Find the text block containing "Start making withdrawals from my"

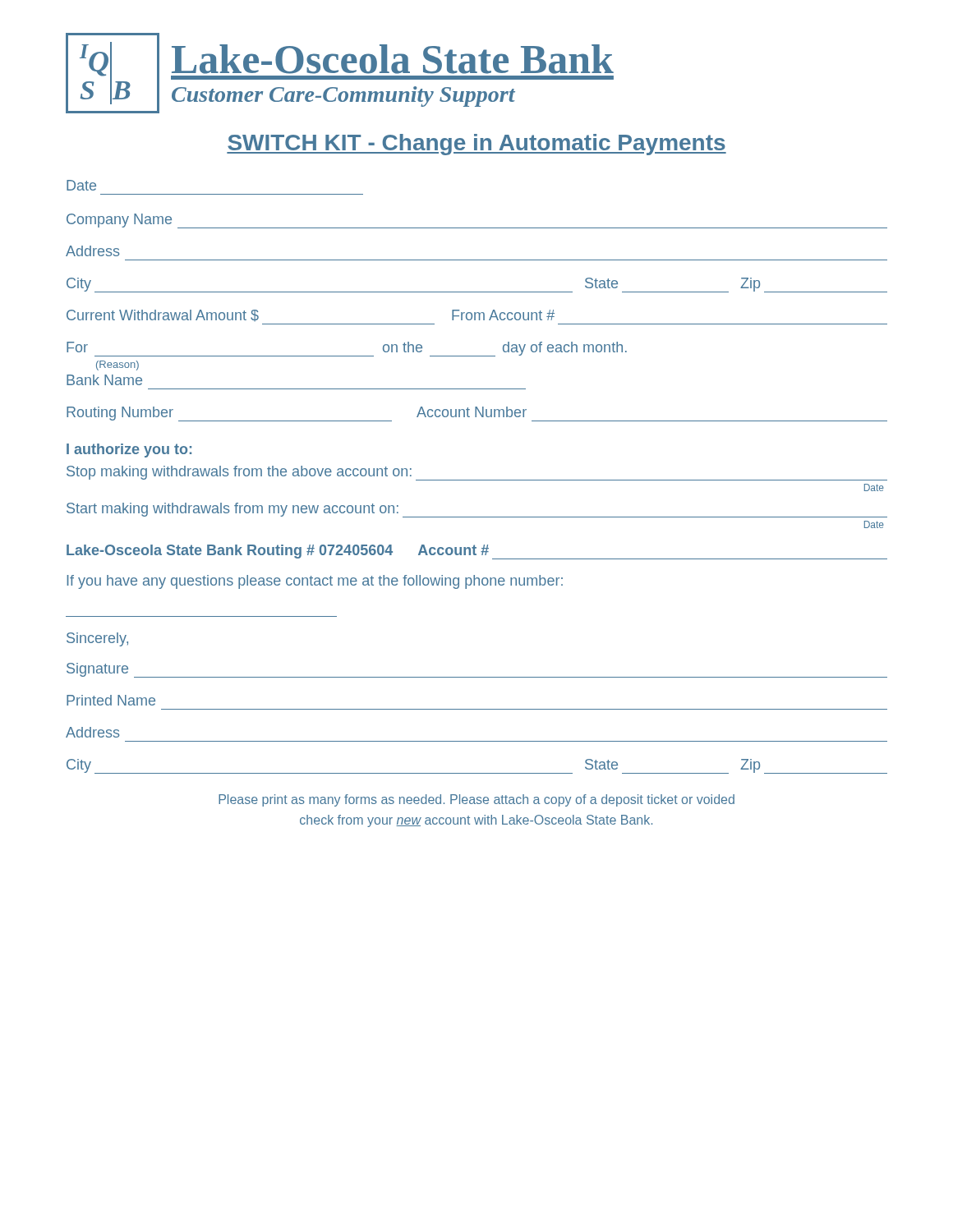tap(476, 509)
